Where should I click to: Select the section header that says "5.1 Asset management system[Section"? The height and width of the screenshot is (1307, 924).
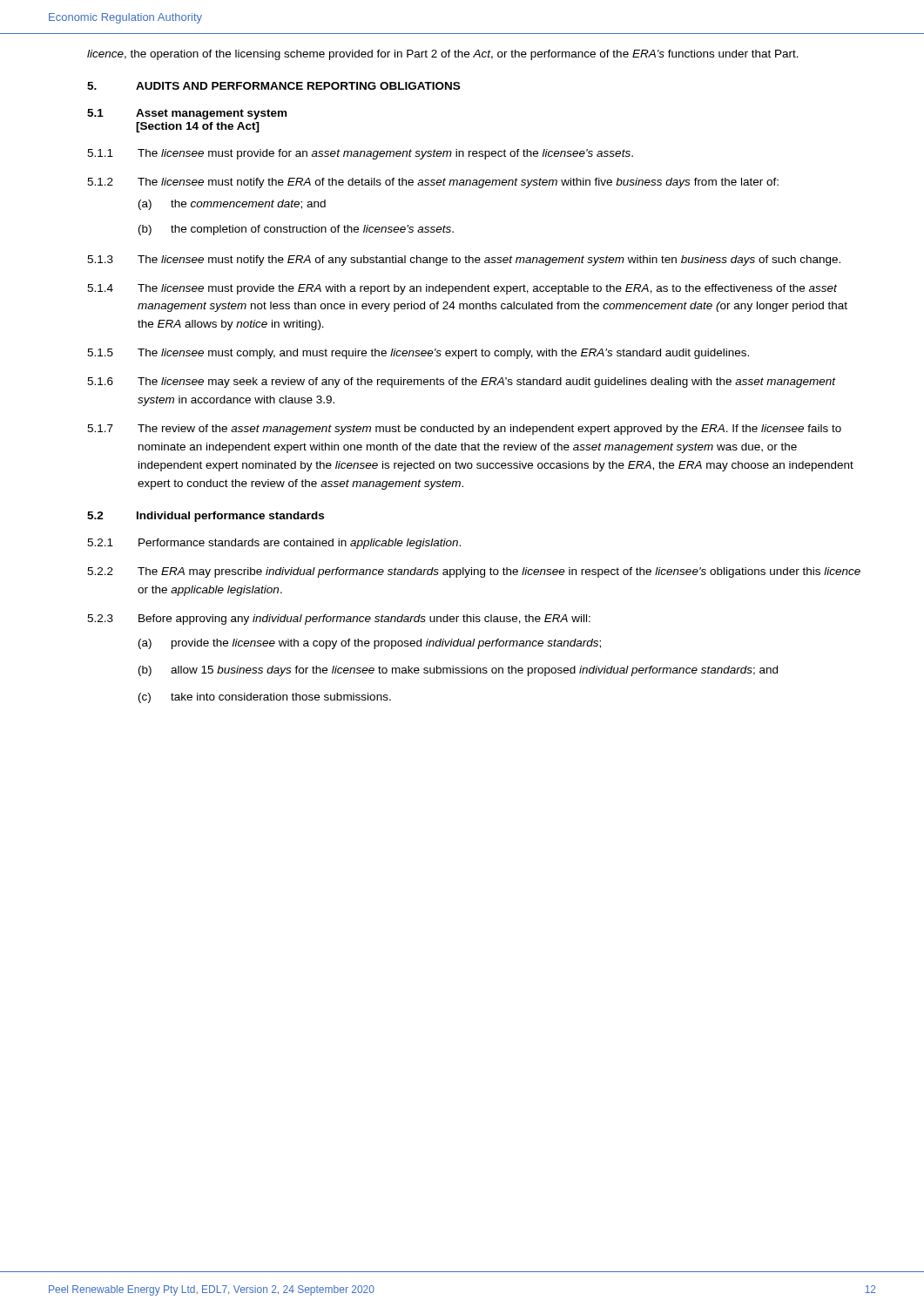187,114
